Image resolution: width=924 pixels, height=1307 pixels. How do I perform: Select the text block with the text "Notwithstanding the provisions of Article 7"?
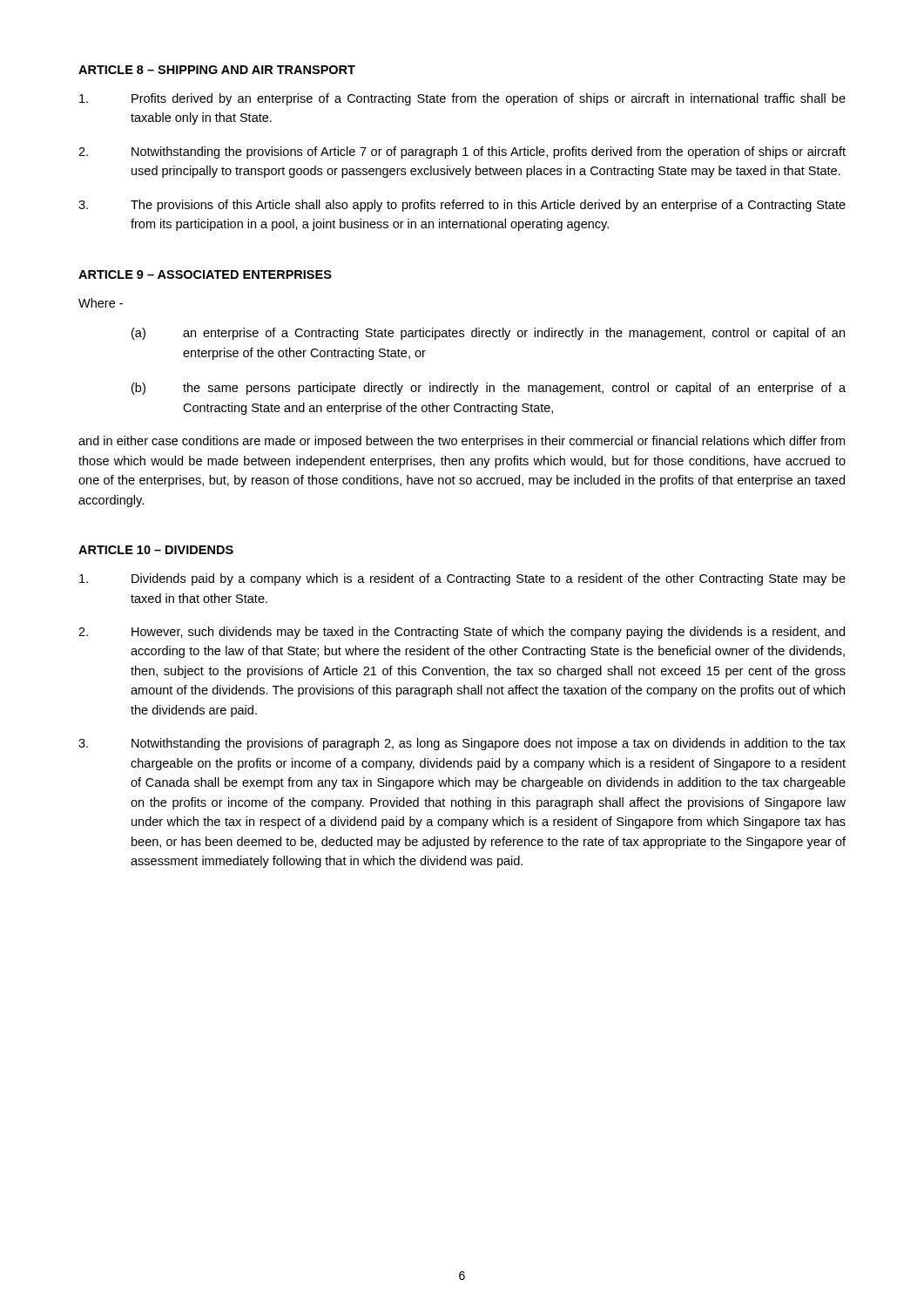462,162
